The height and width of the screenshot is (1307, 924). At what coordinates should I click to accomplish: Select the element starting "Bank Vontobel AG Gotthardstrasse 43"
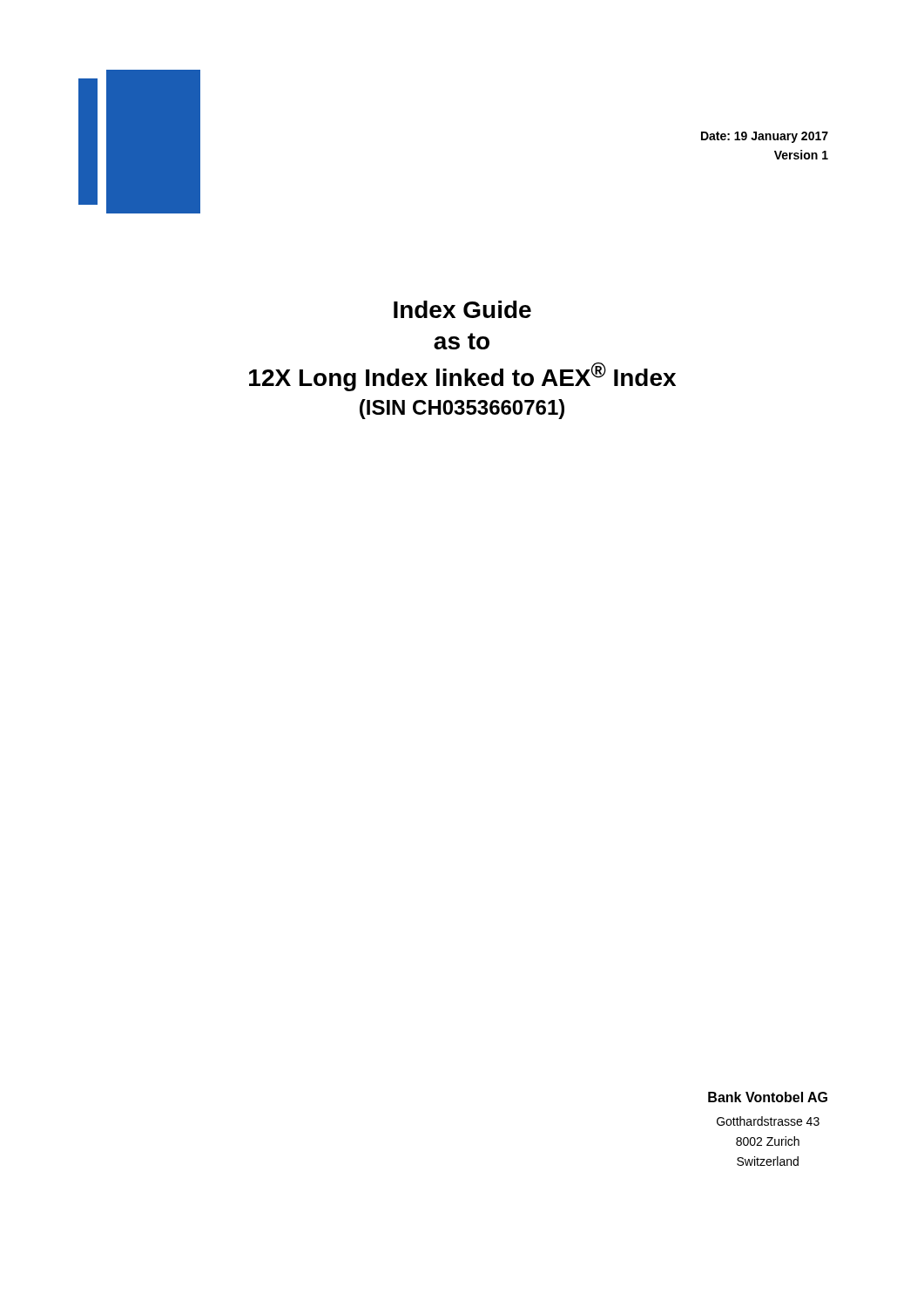(x=768, y=1129)
